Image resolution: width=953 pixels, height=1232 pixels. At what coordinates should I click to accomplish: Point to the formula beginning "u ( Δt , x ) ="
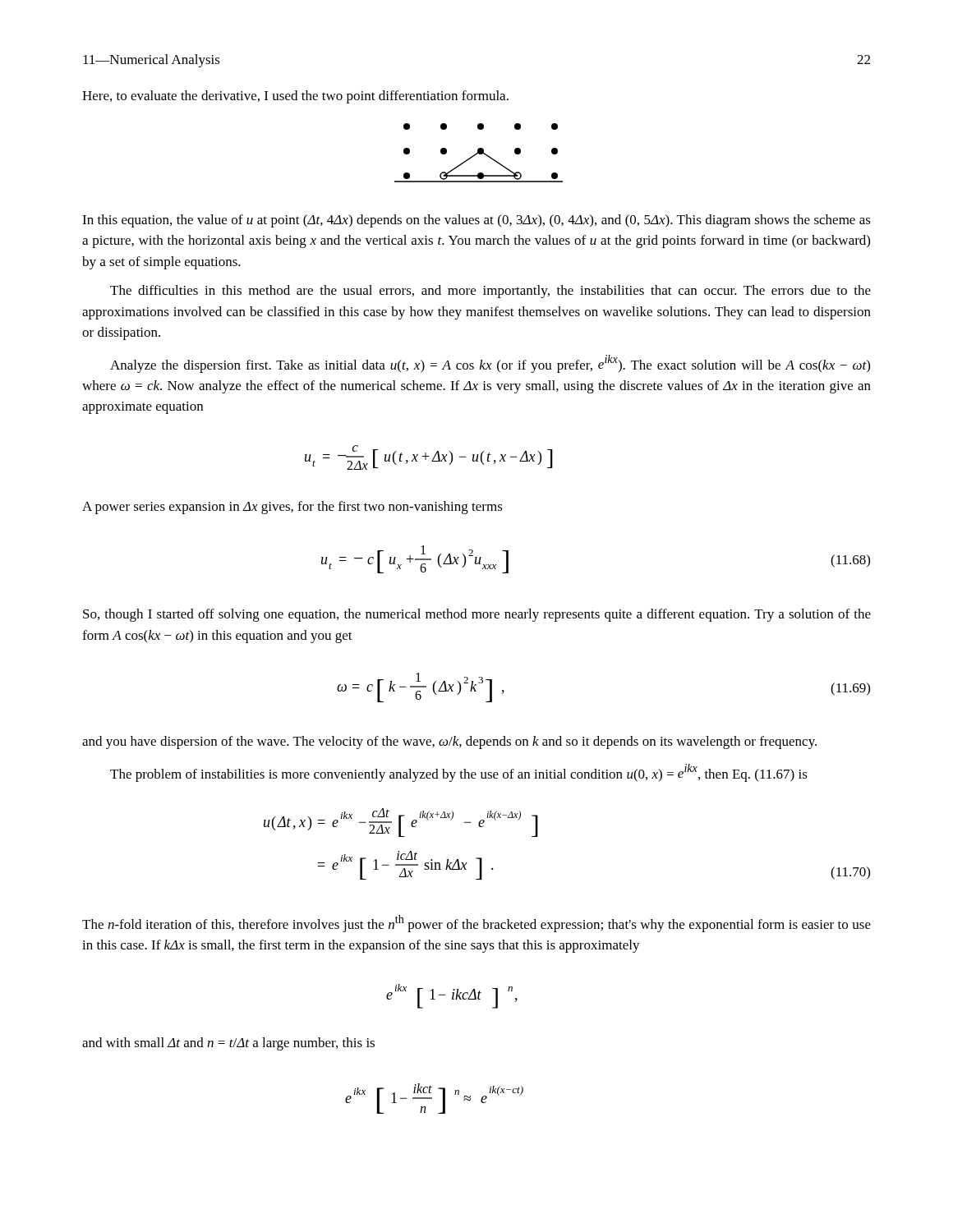point(401,823)
